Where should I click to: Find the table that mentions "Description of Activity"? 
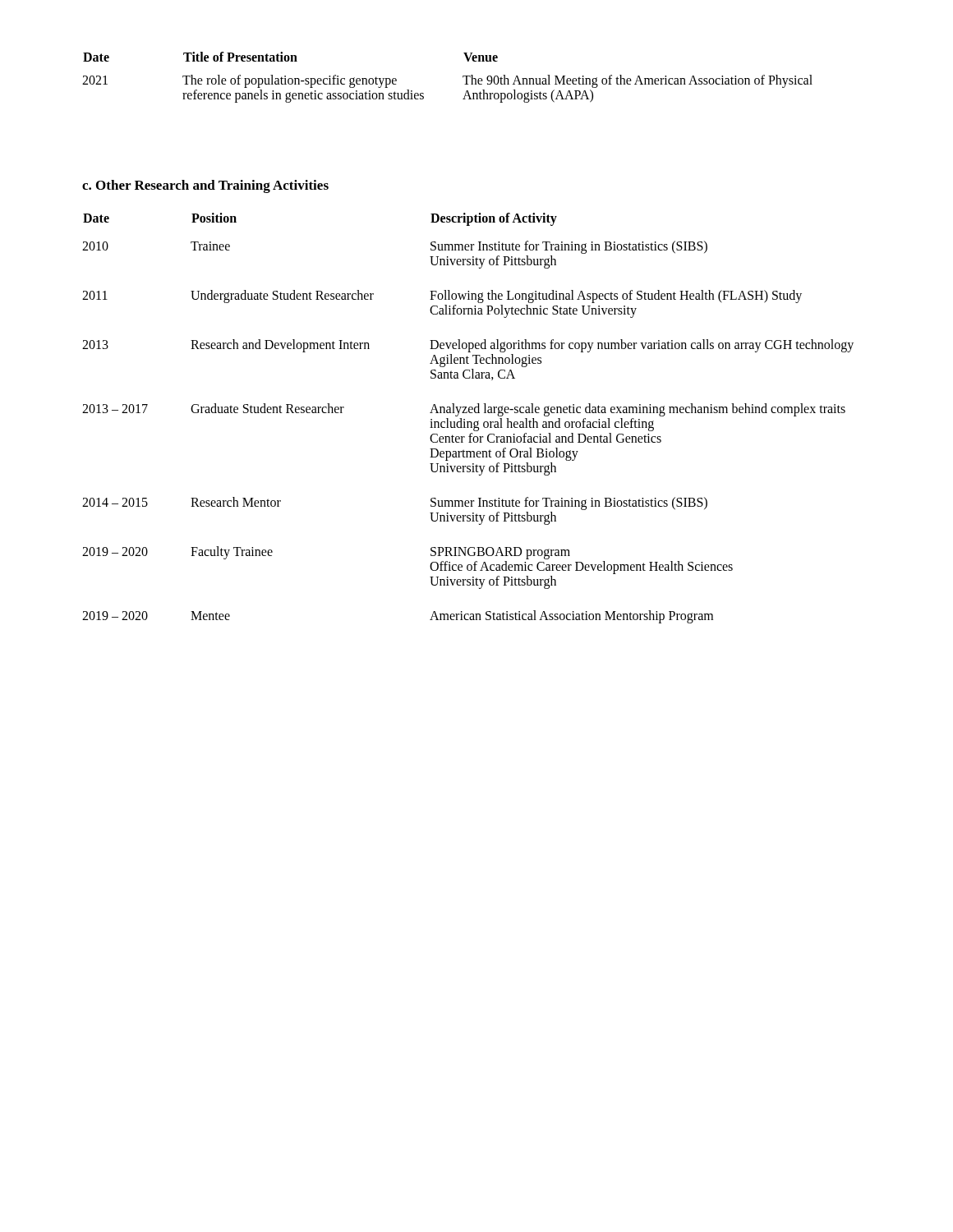[476, 423]
